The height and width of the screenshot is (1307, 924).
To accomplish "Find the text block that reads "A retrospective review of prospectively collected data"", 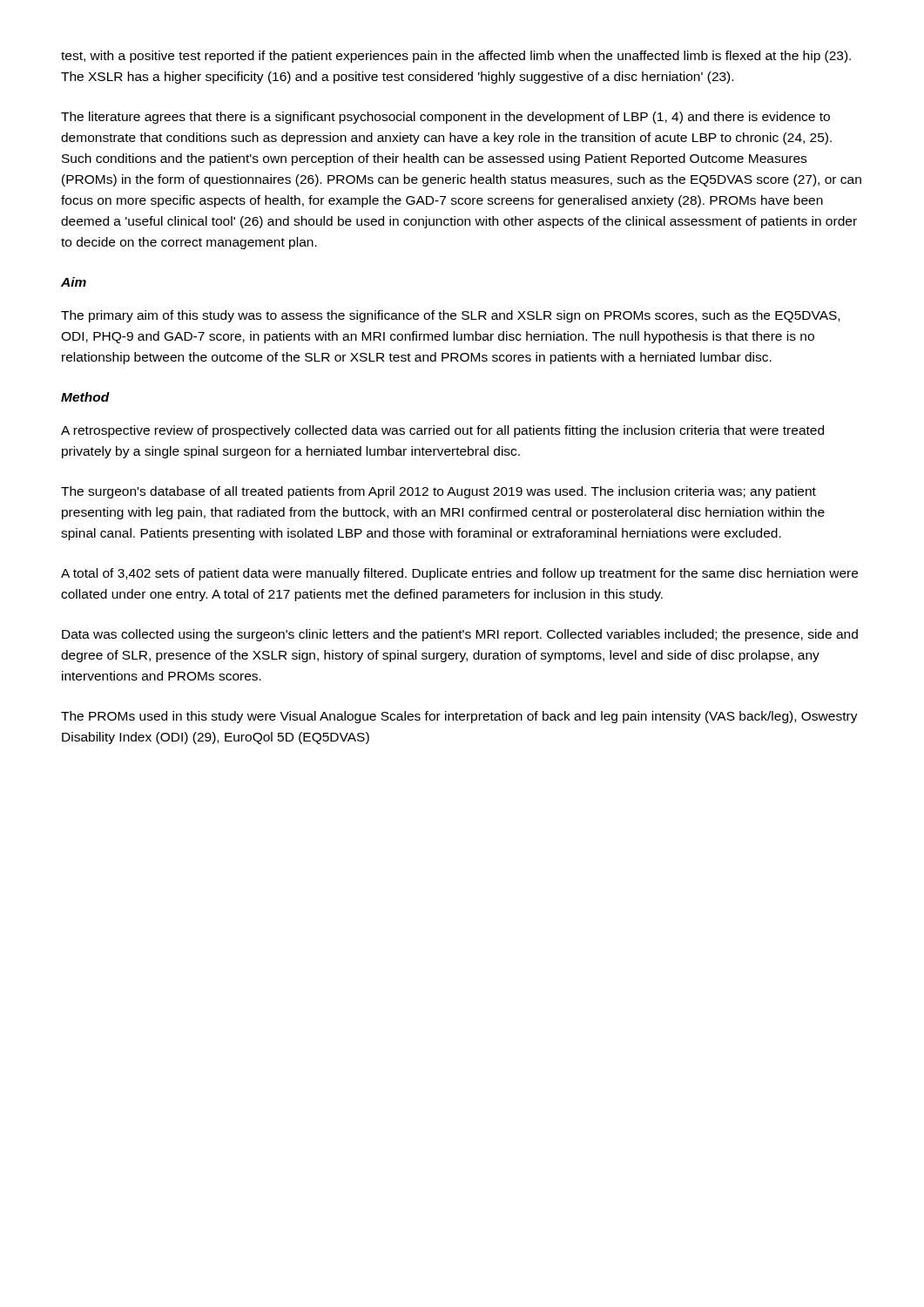I will [443, 441].
